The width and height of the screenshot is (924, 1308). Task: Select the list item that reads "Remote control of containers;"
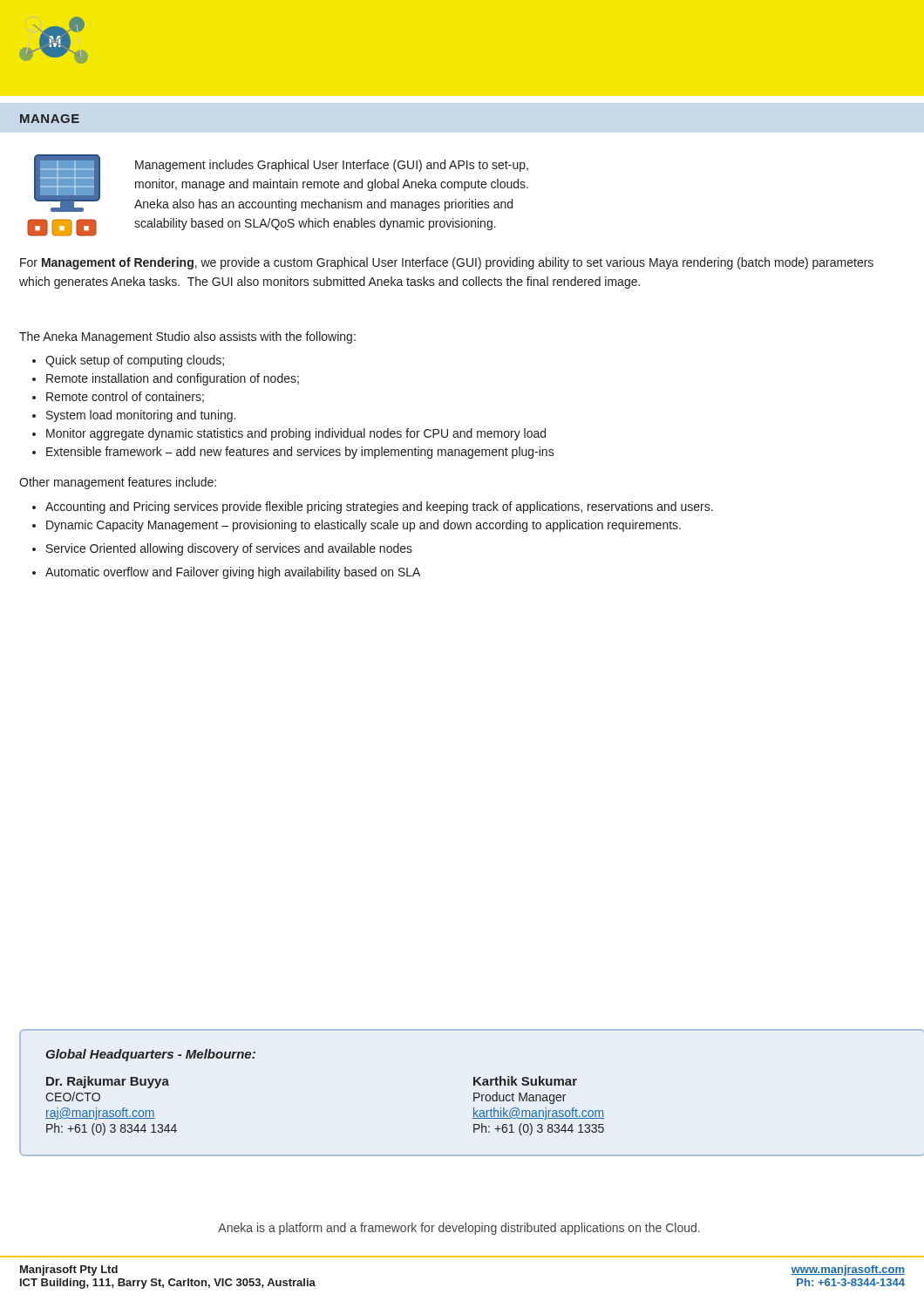pyautogui.click(x=125, y=397)
